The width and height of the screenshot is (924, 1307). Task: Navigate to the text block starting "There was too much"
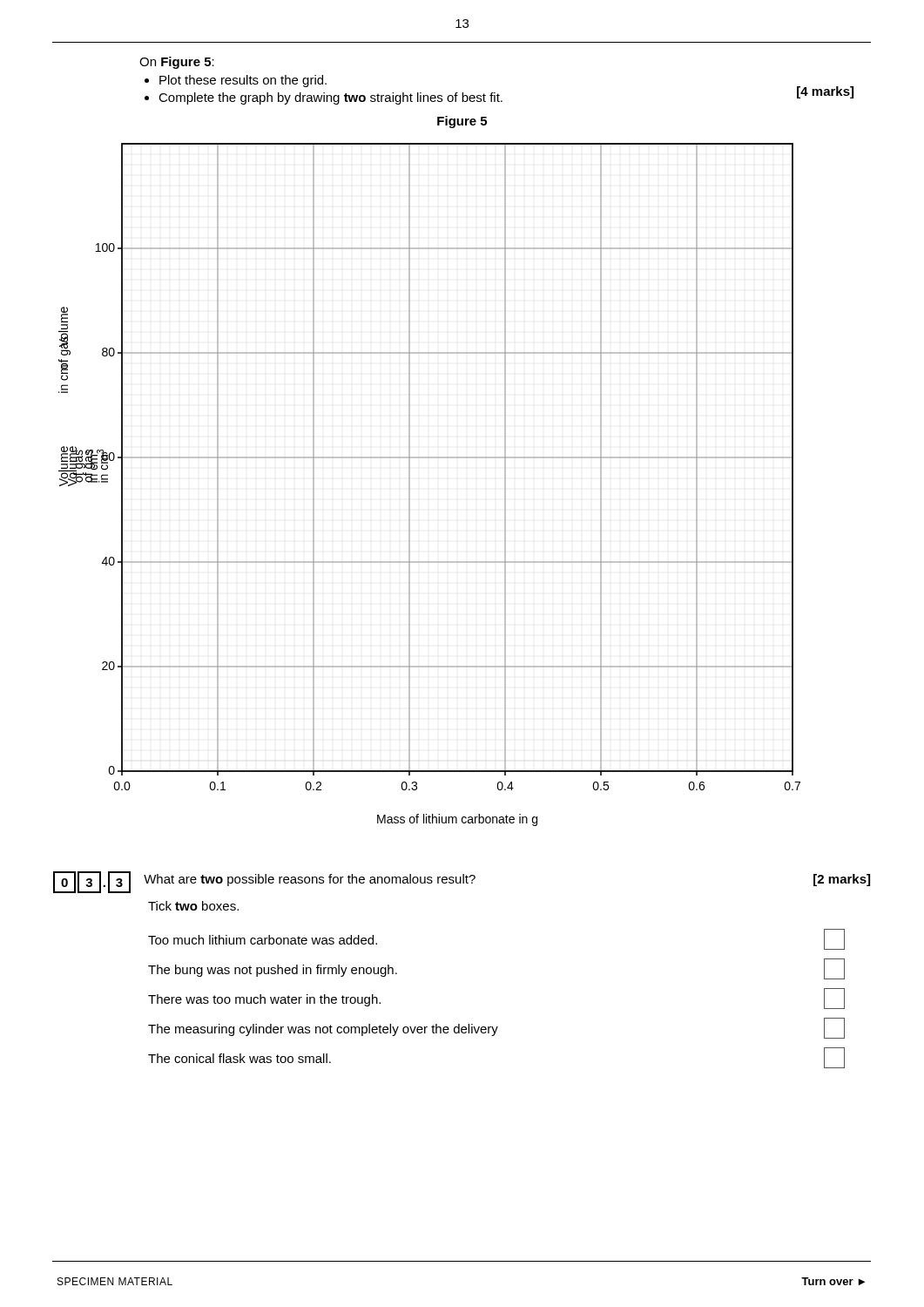[x=262, y=998]
